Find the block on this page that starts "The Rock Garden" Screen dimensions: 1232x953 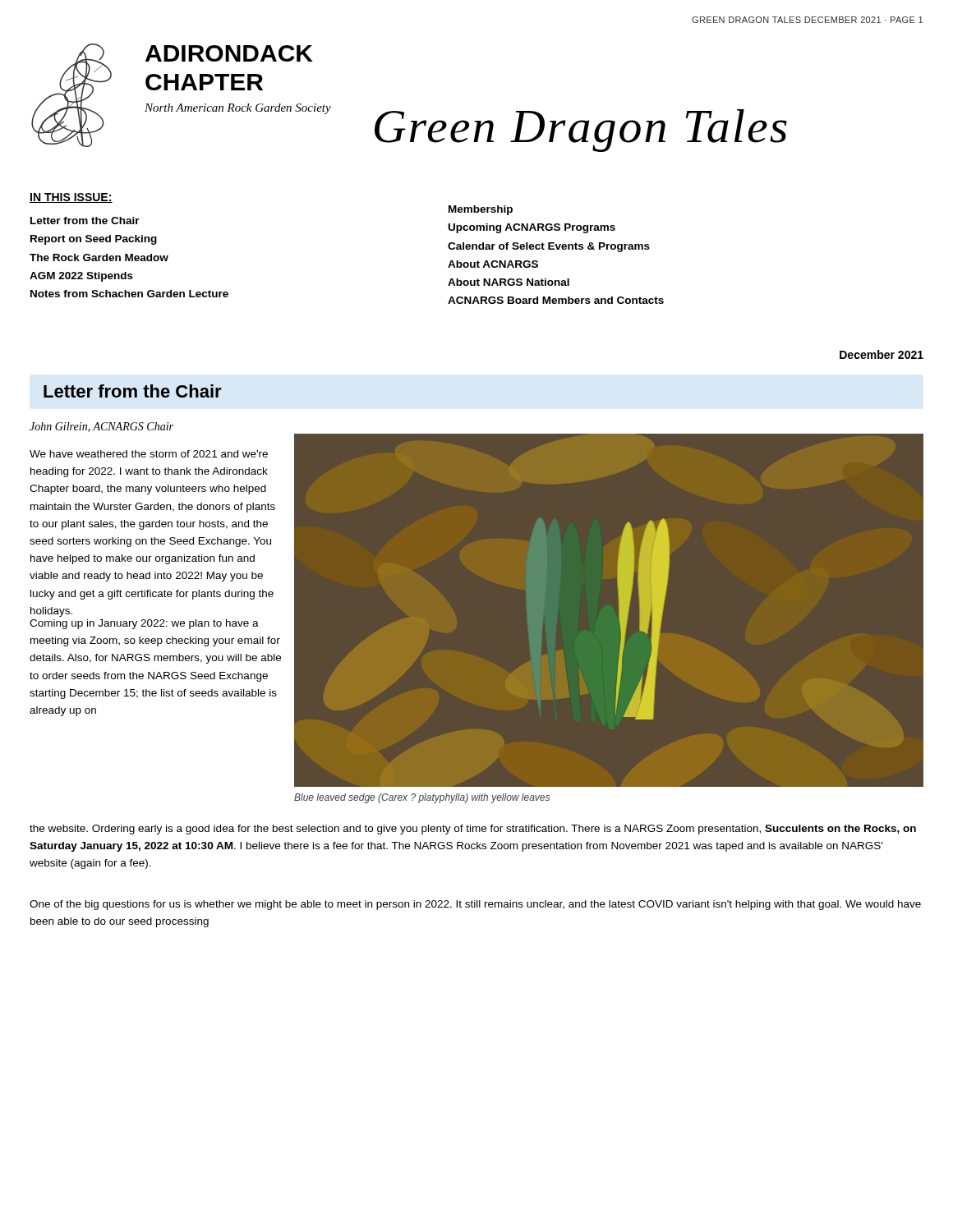coord(99,257)
